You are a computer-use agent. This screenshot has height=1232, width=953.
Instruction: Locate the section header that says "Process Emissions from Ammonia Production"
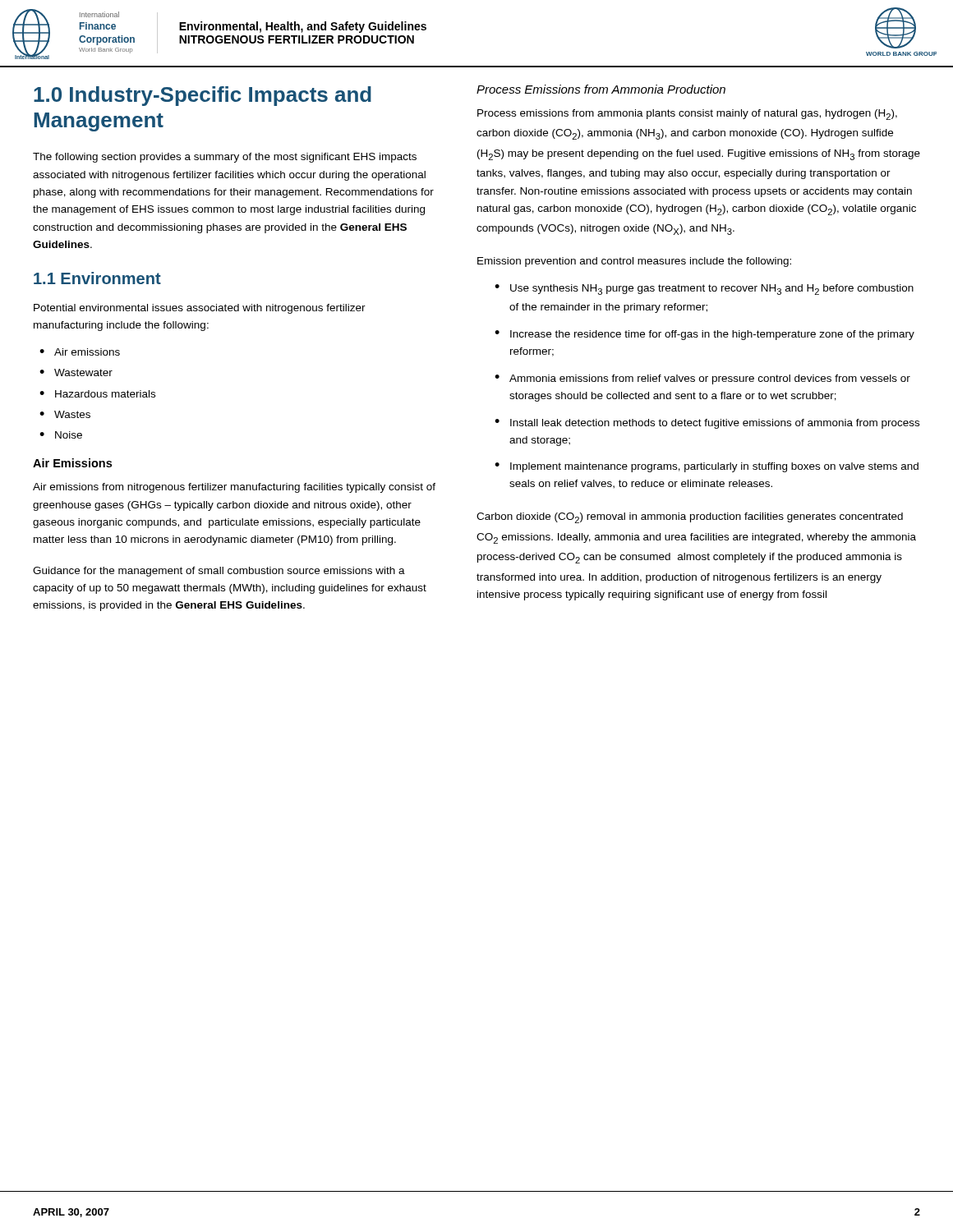tap(601, 89)
